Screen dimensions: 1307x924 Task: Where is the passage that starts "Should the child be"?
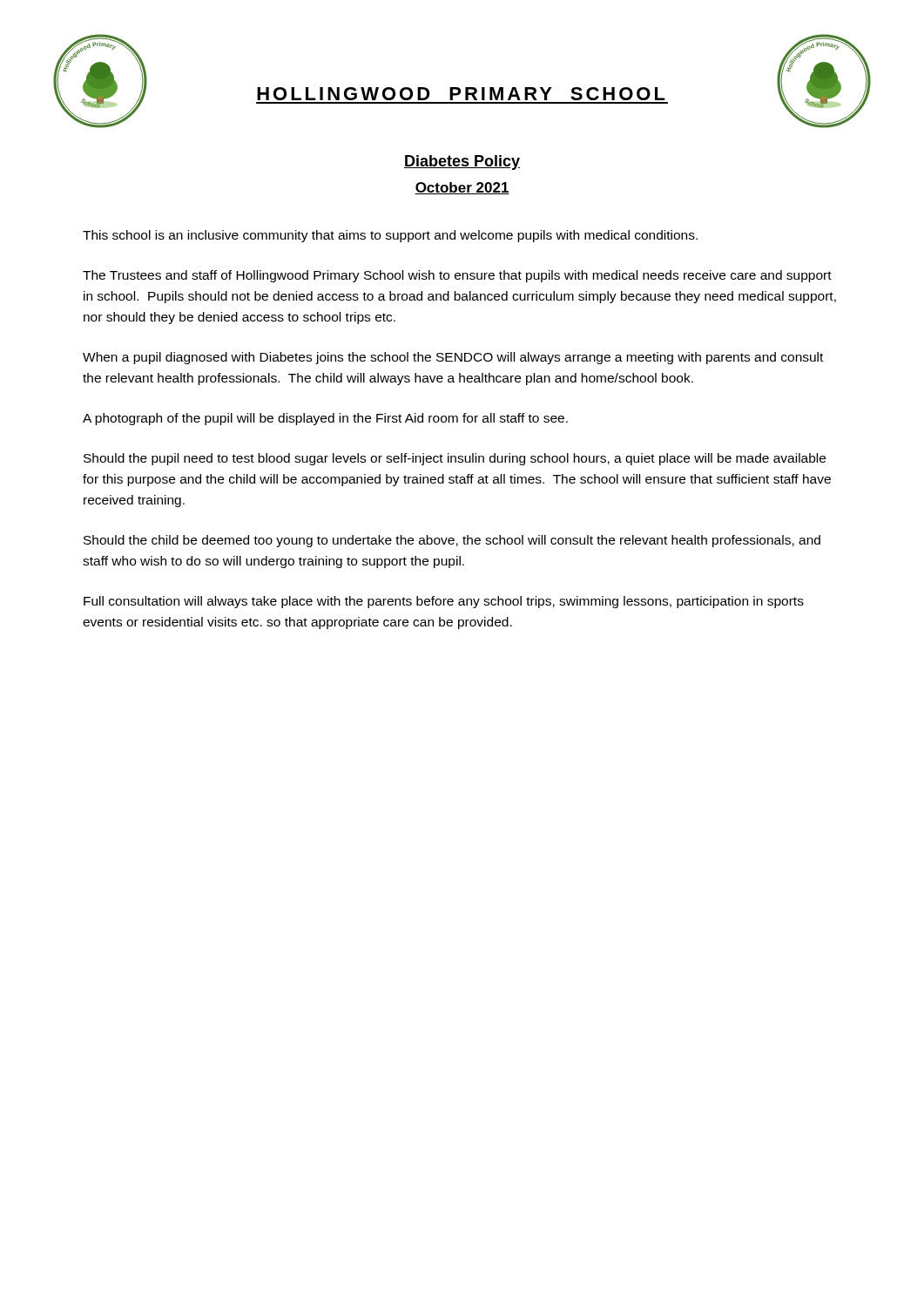(x=452, y=550)
